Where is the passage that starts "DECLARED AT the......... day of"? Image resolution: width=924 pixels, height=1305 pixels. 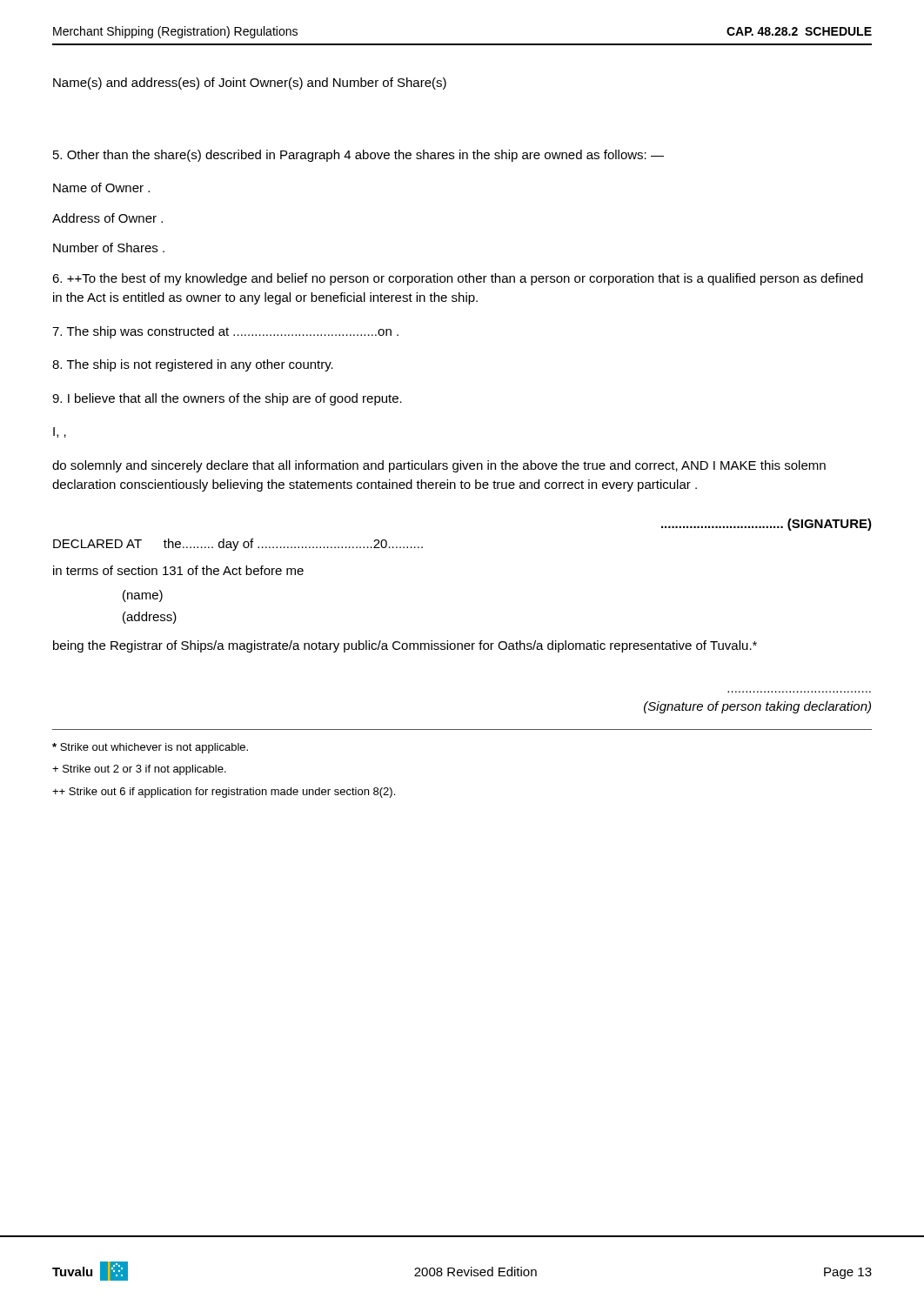[238, 543]
